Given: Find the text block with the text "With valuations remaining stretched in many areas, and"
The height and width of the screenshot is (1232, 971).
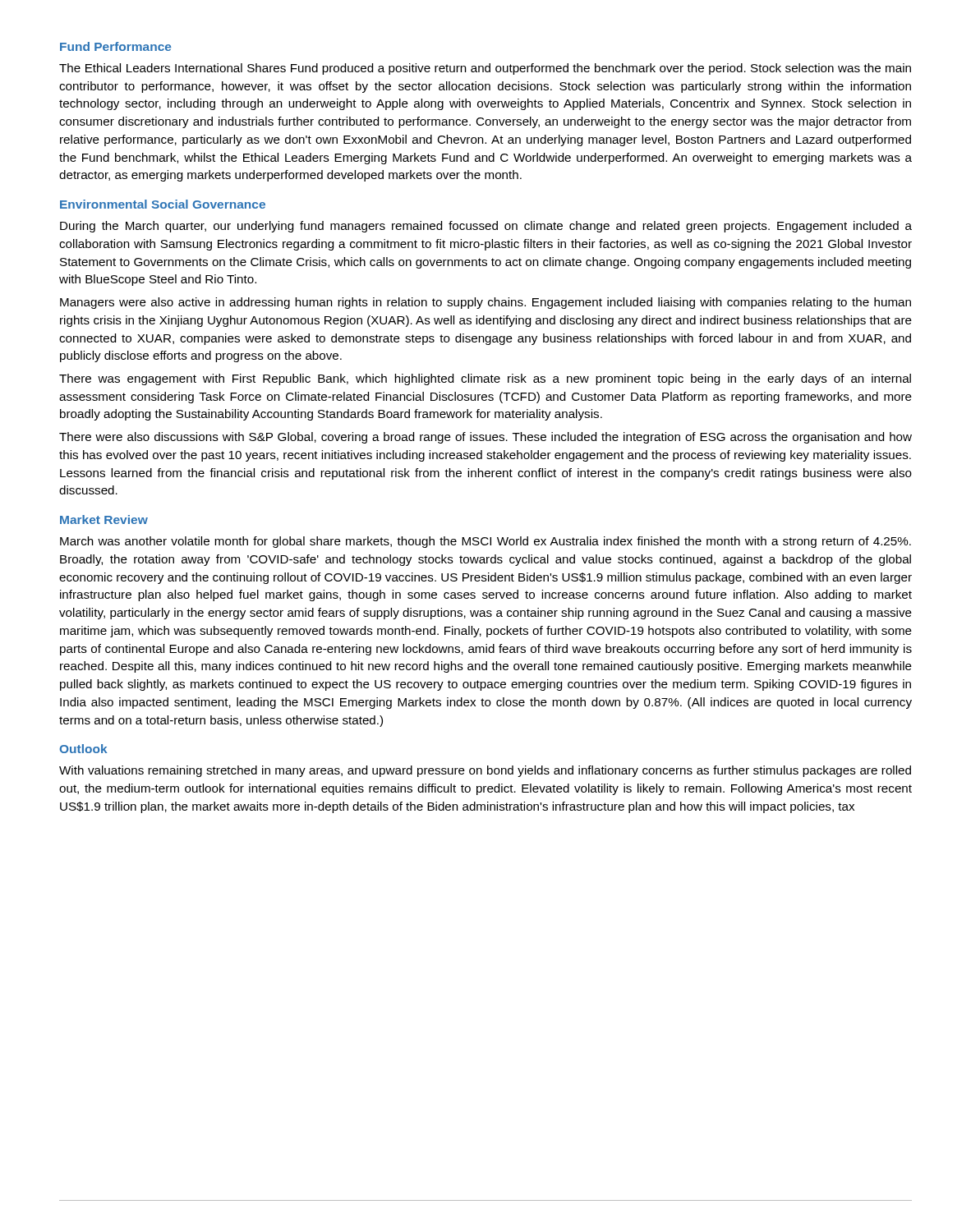Looking at the screenshot, I should (486, 788).
